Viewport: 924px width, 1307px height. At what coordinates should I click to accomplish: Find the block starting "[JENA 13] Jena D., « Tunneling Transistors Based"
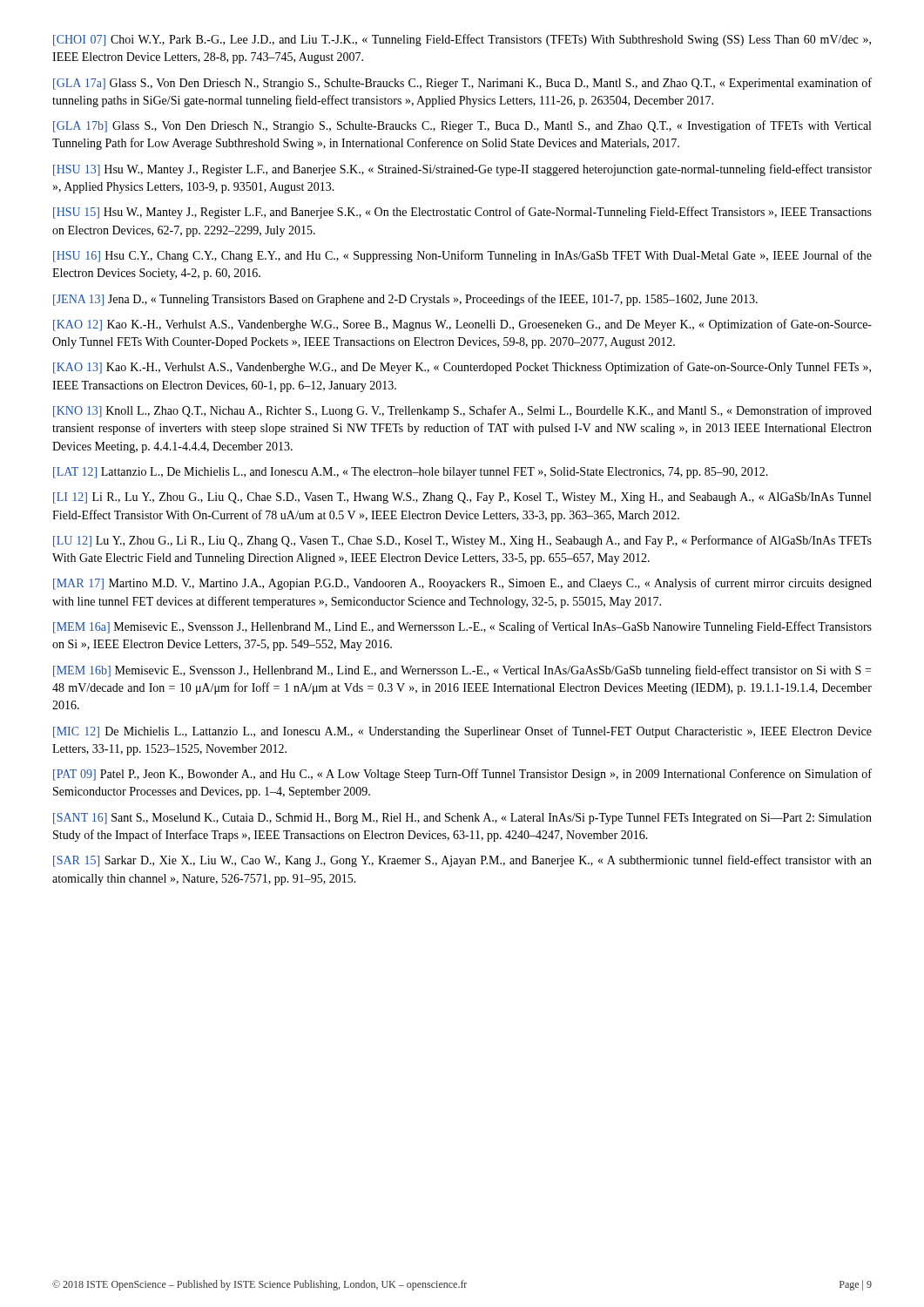(x=405, y=299)
